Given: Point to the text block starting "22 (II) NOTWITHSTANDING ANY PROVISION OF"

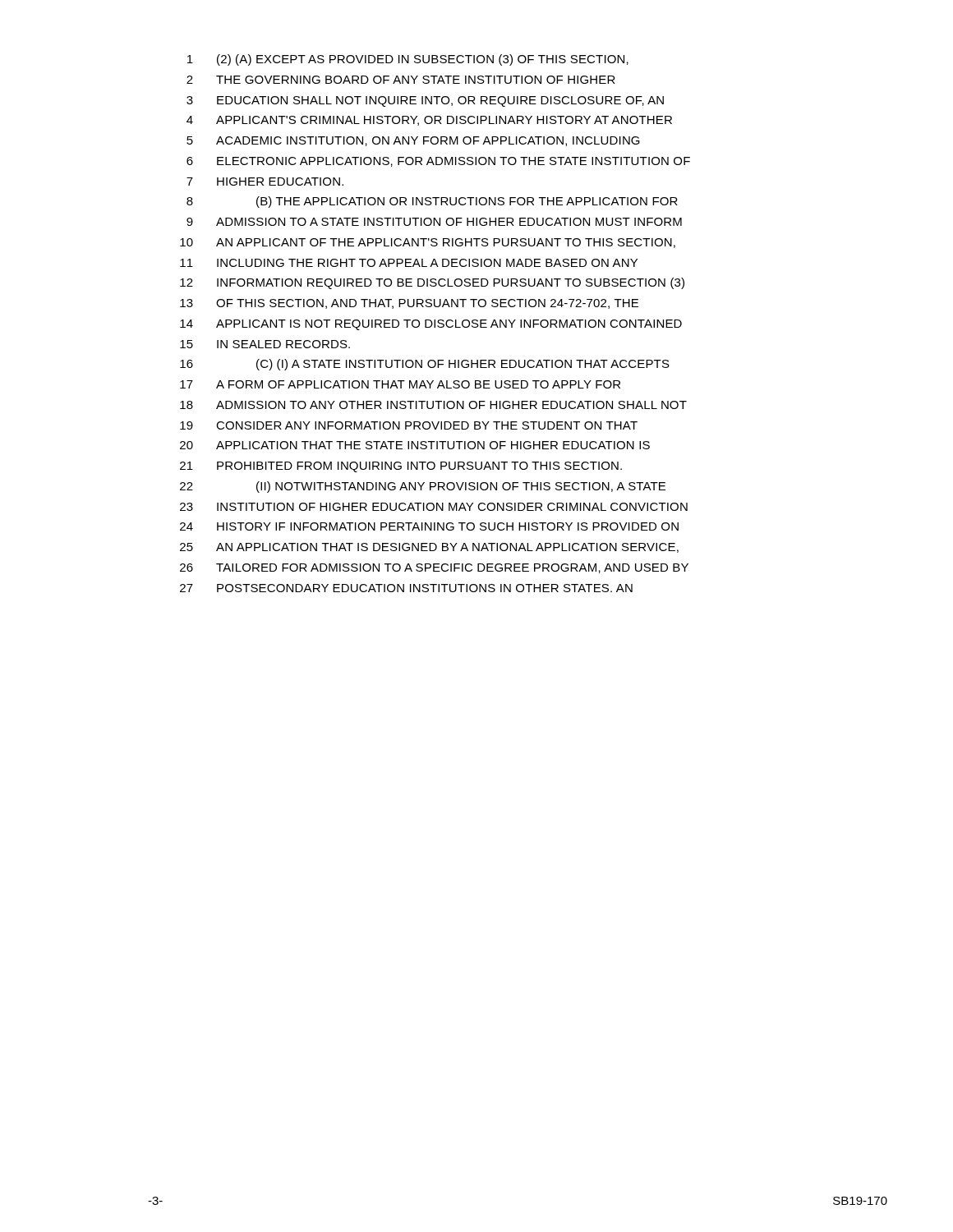Looking at the screenshot, I should coord(518,537).
